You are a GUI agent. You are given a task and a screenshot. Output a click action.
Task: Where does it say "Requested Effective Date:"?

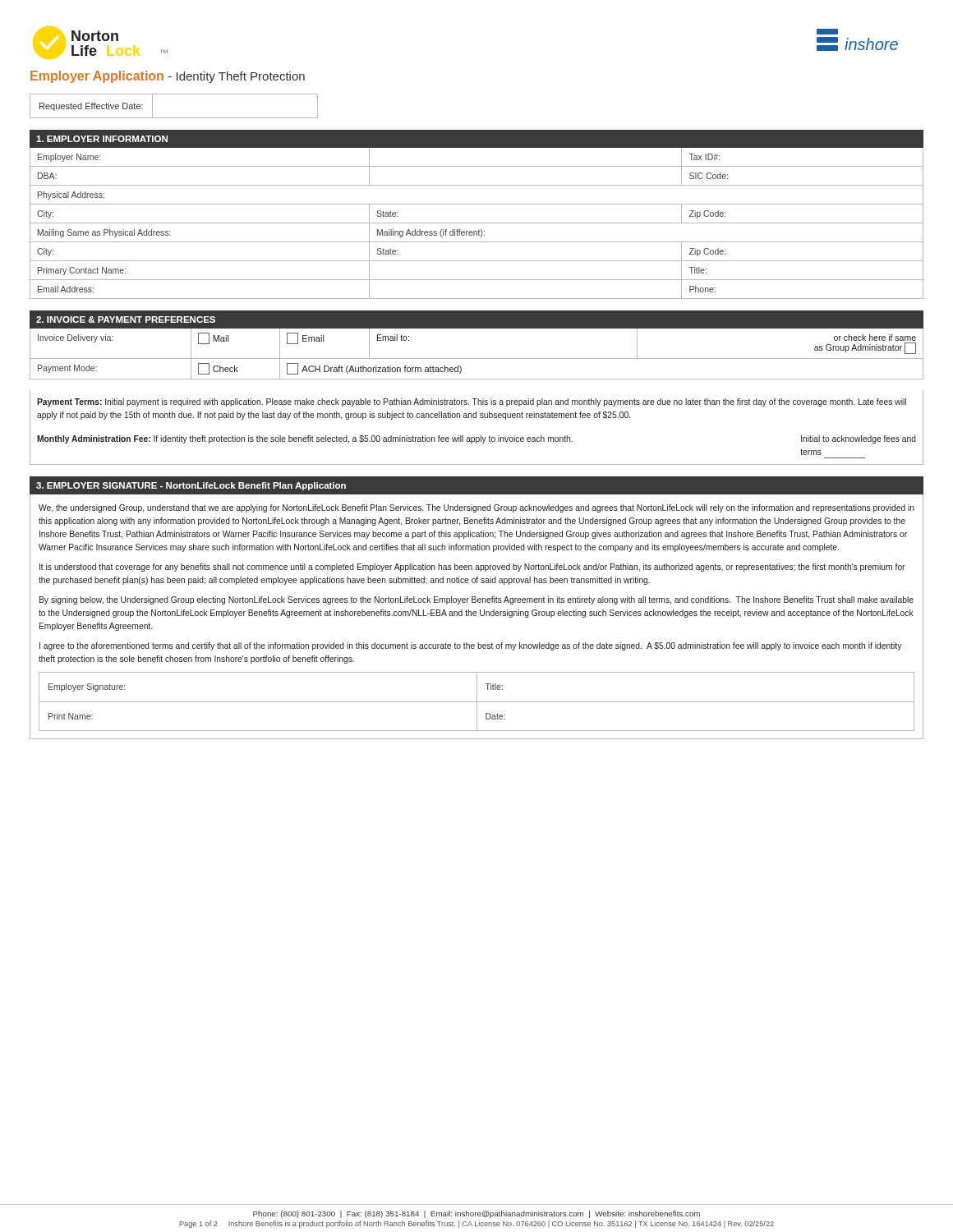pyautogui.click(x=174, y=106)
